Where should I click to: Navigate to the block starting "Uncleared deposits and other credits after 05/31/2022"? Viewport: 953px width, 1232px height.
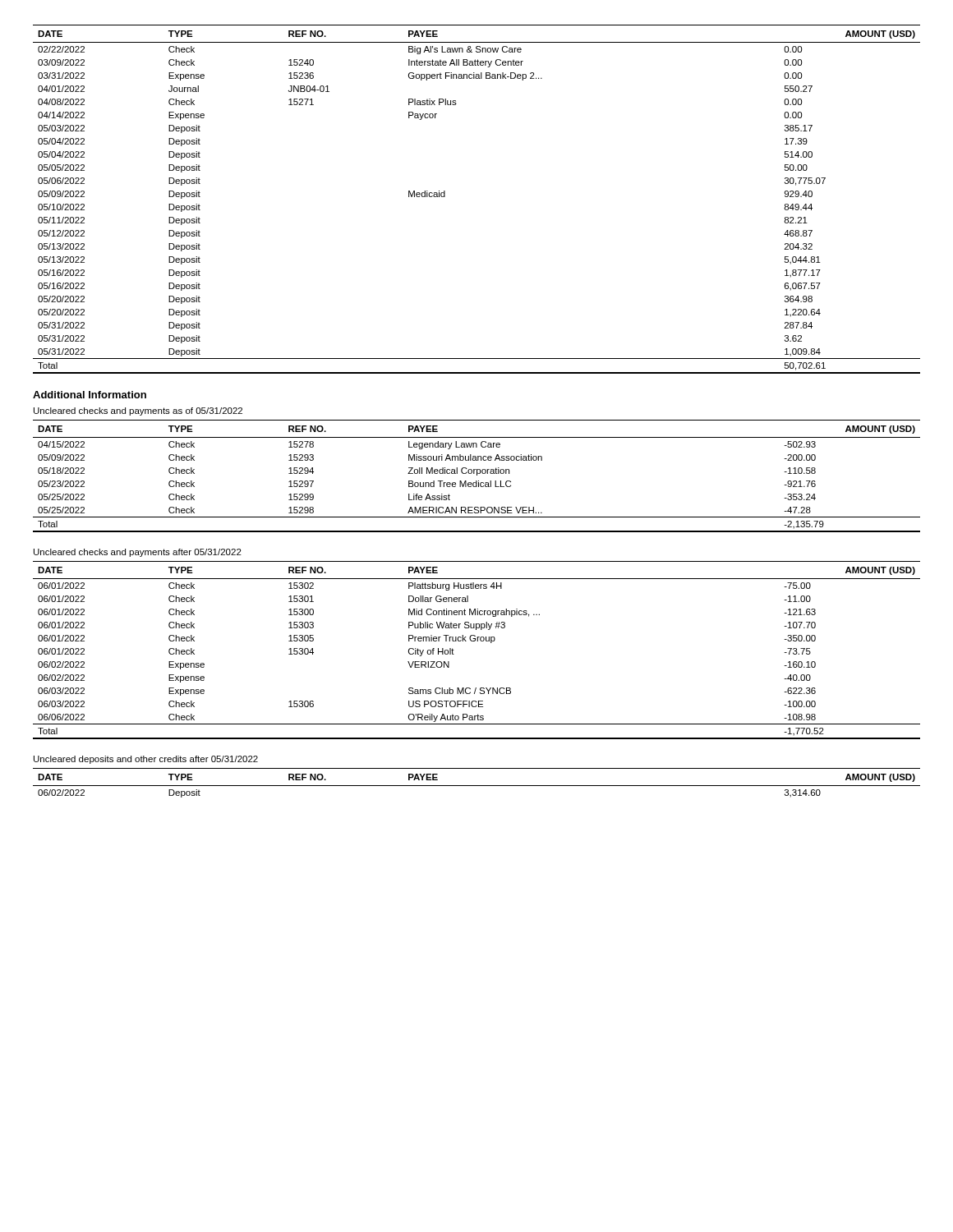click(146, 759)
